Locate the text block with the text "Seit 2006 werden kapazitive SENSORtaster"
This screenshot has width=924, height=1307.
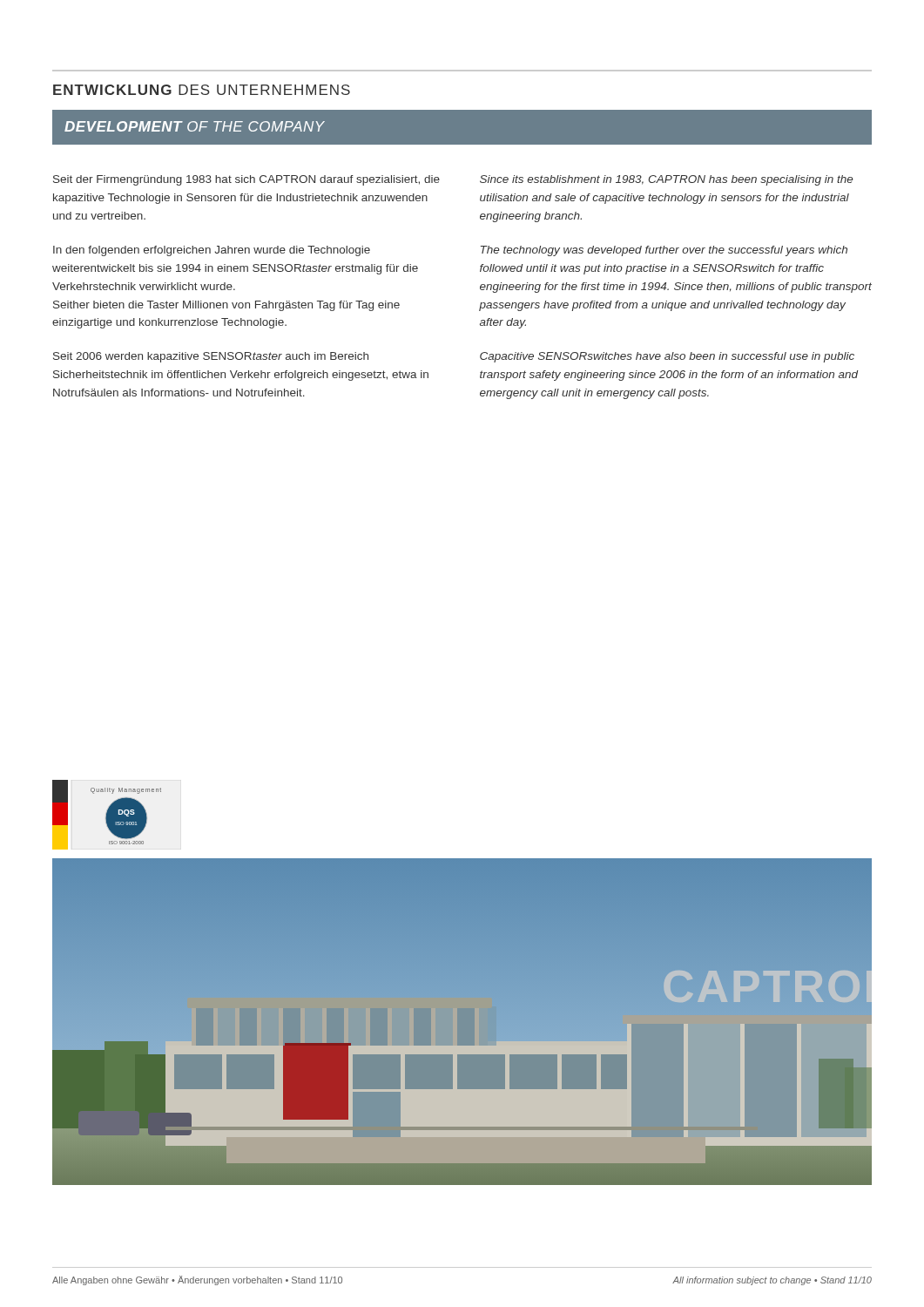(x=248, y=375)
